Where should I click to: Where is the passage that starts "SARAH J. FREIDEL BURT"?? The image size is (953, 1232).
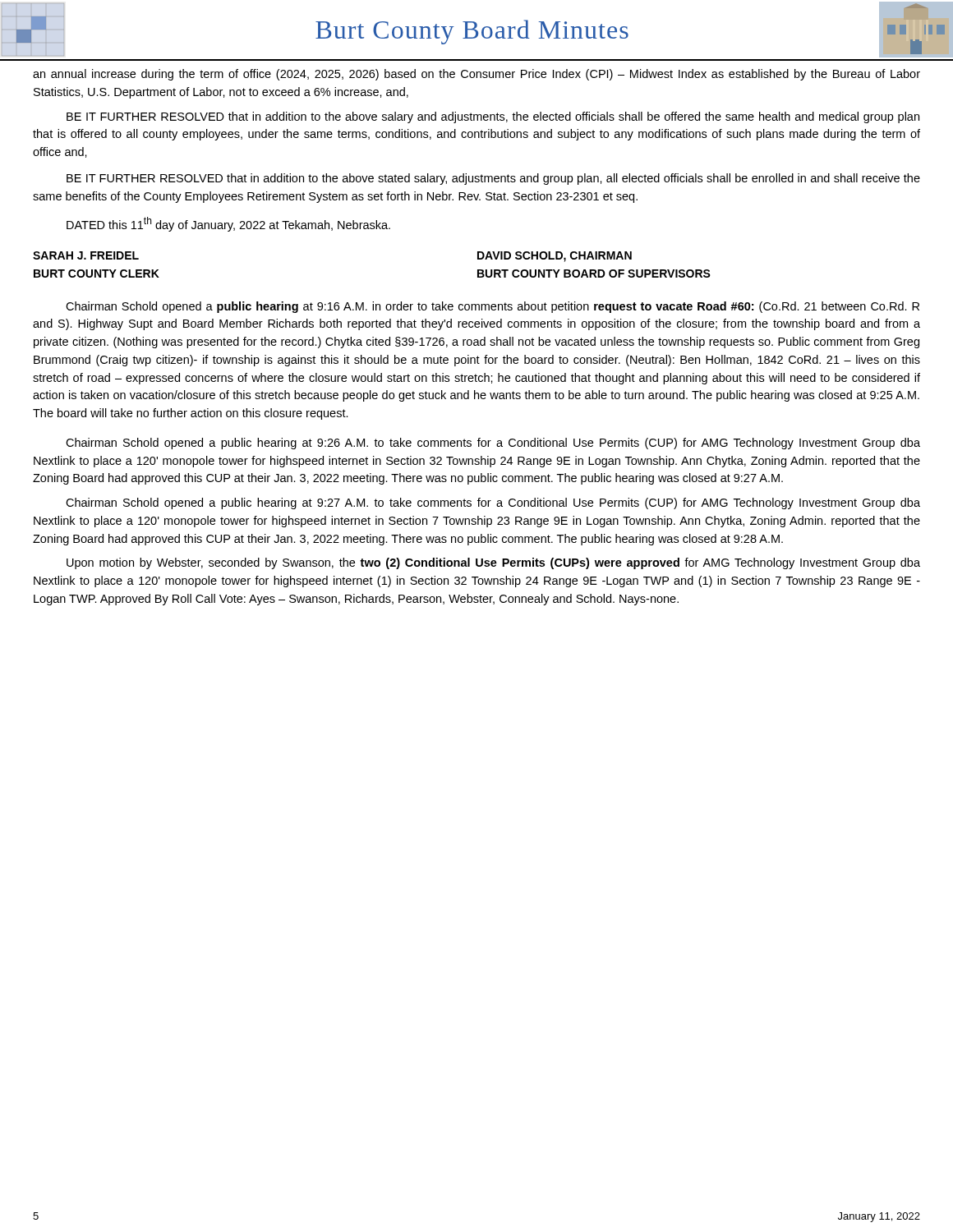pyautogui.click(x=476, y=265)
